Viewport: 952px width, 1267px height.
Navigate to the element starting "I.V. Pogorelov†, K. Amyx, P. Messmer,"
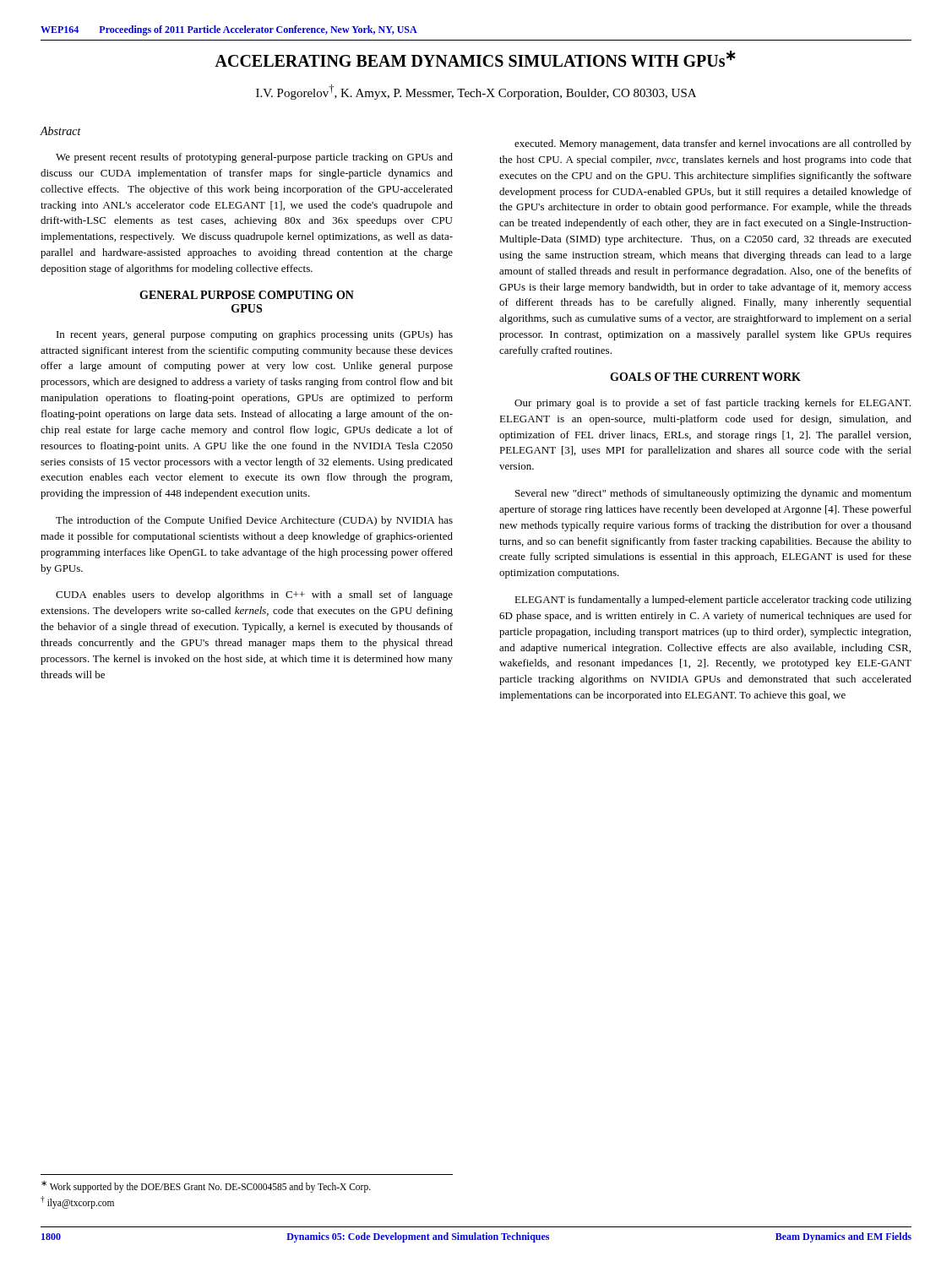pos(476,91)
